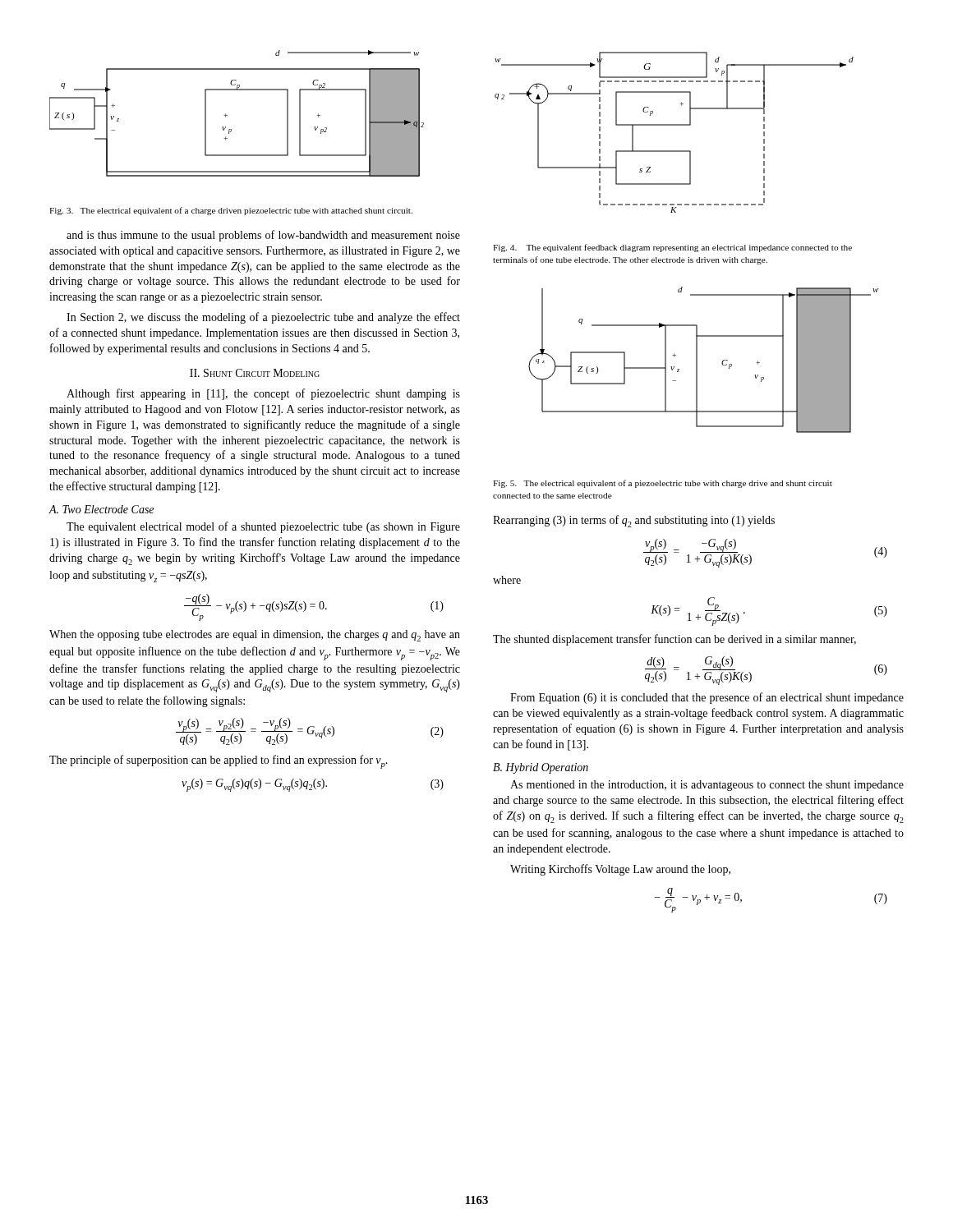This screenshot has height=1232, width=953.
Task: Click the caption that begins "Fig. 5. The electrical equivalent"
Action: coord(663,489)
